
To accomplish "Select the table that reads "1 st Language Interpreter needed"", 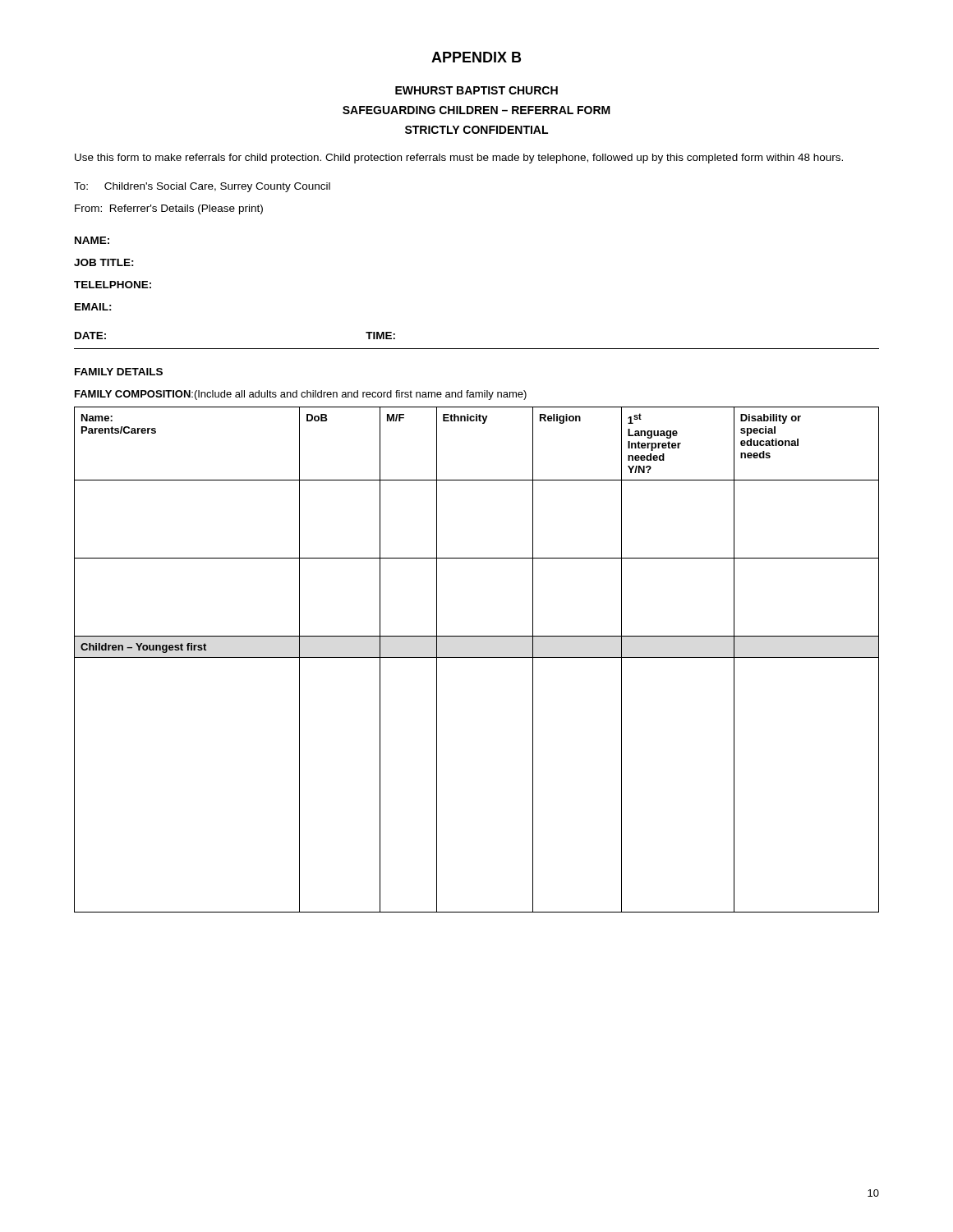I will click(x=476, y=659).
